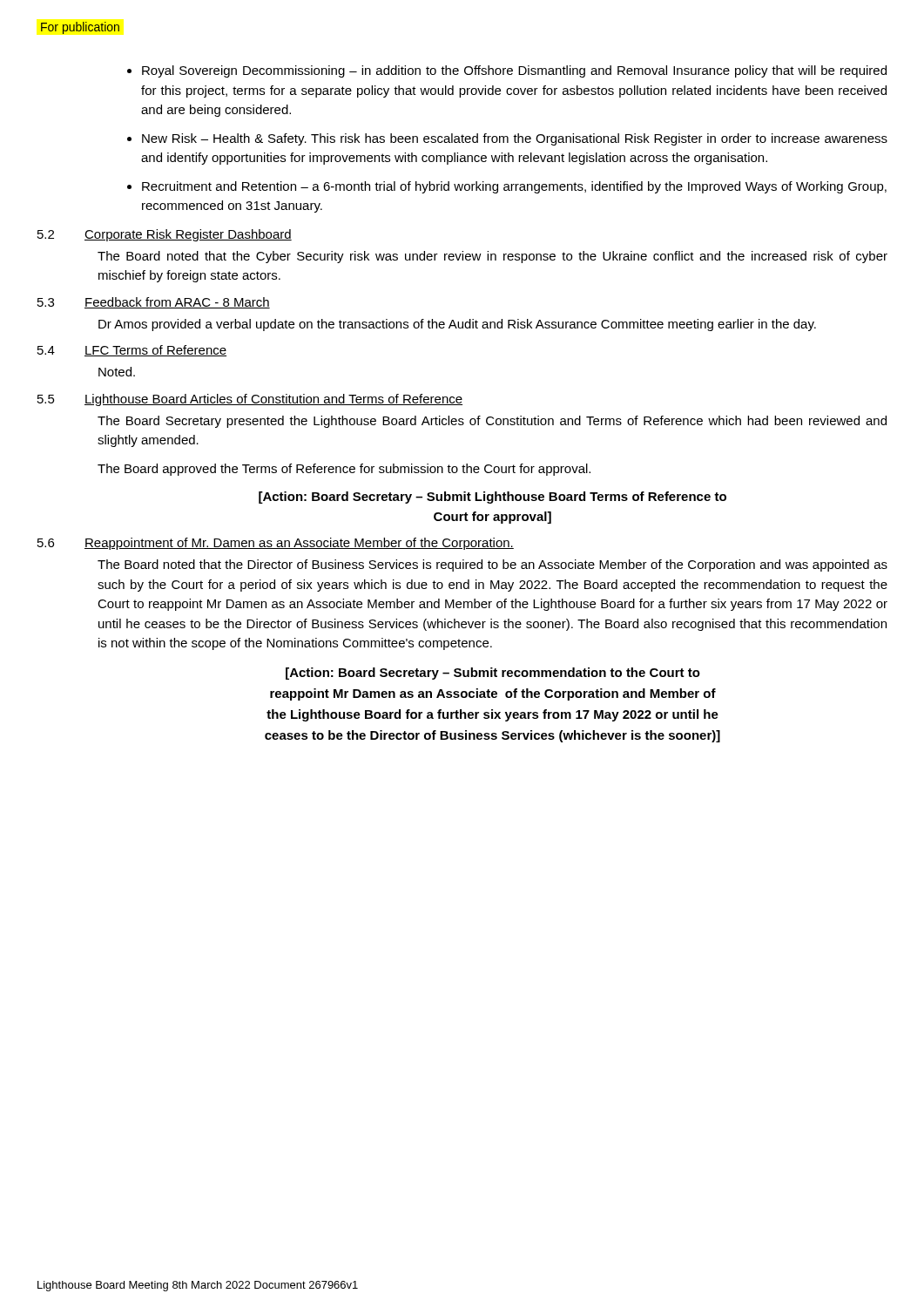
Task: Point to the region starting "Lighthouse Board Articles"
Action: (x=274, y=398)
